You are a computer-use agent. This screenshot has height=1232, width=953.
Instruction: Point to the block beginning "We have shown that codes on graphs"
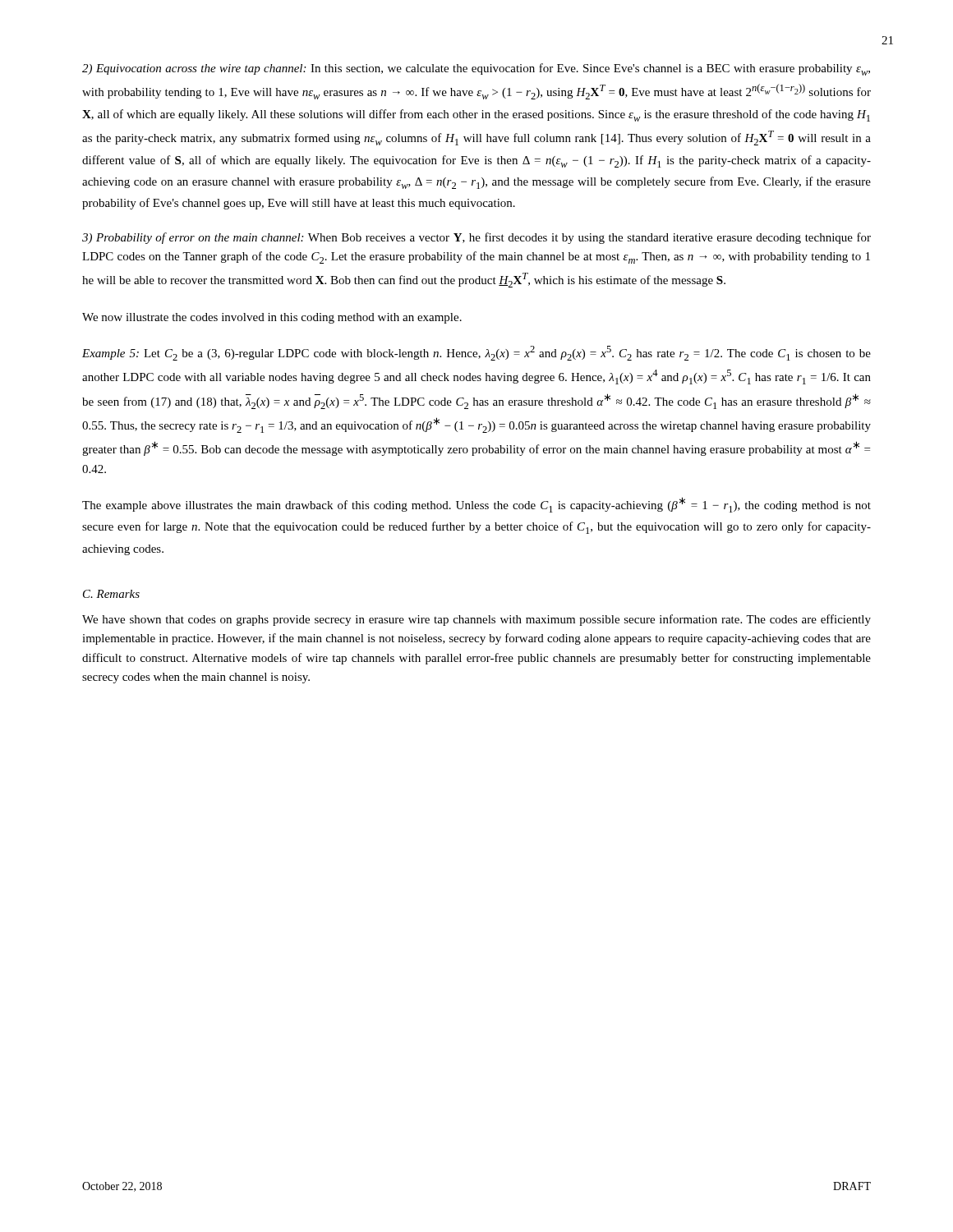click(476, 648)
